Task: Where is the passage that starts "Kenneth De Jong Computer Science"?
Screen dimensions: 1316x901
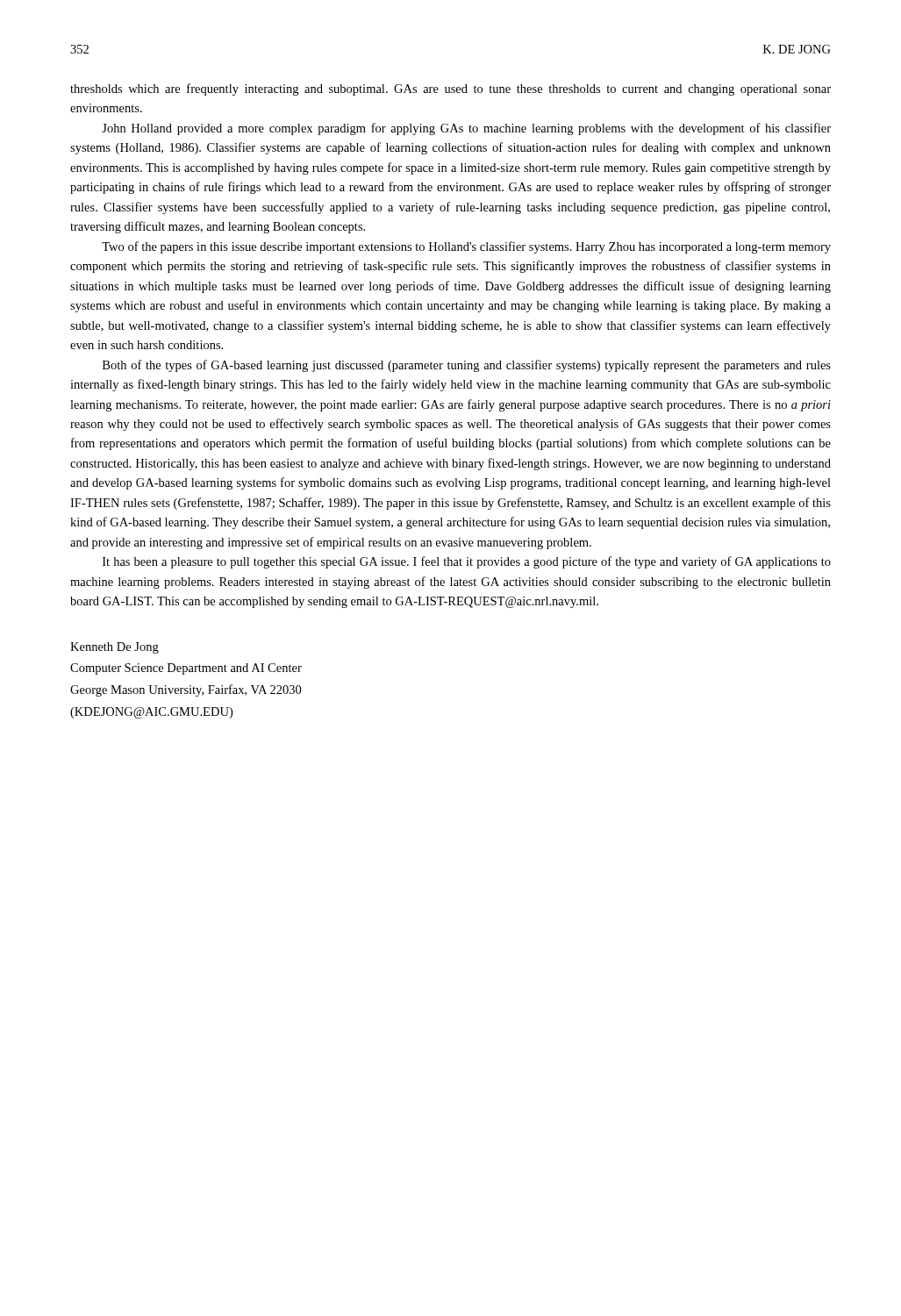Action: pyautogui.click(x=186, y=679)
